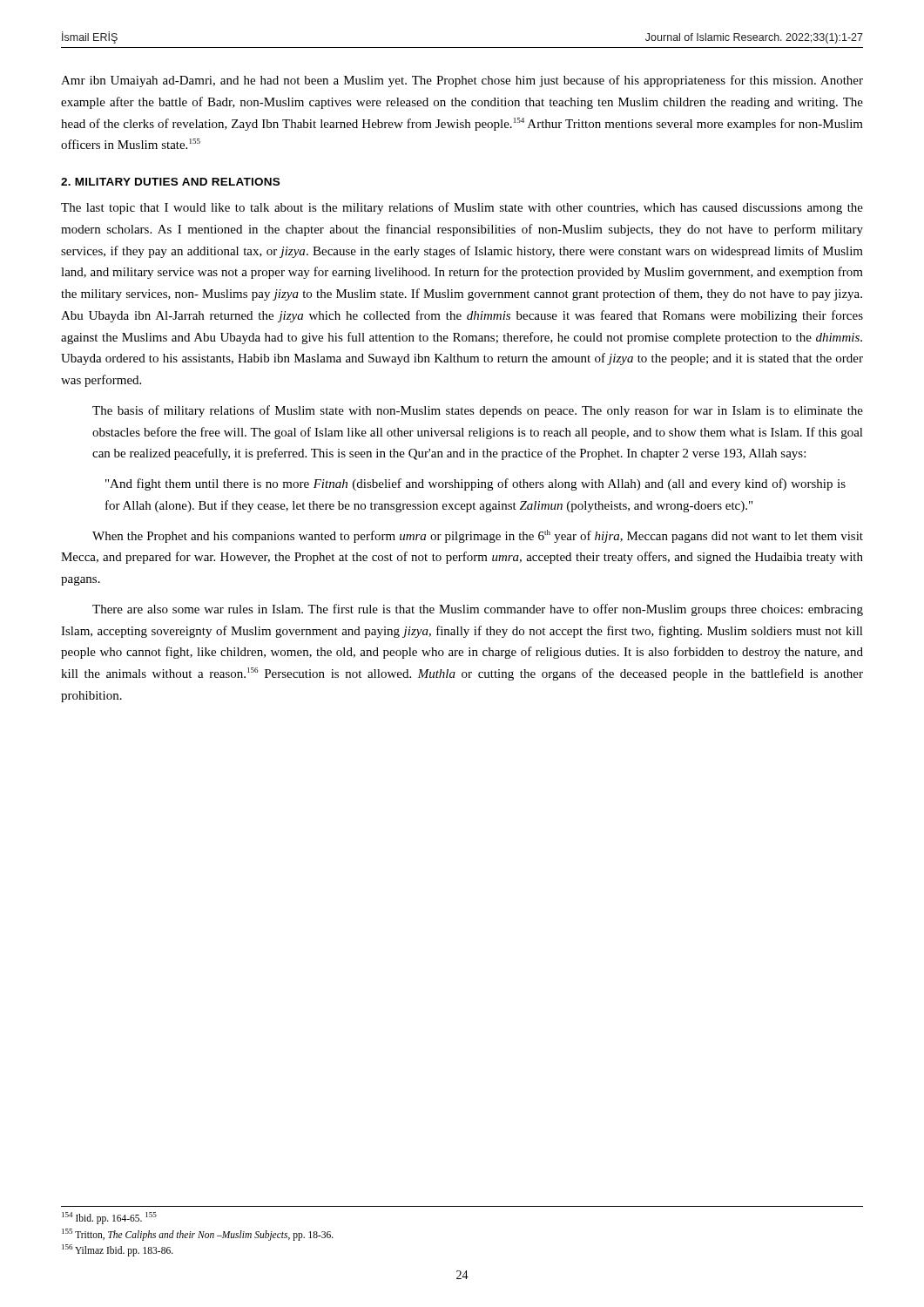Find the text starting "154 Ibid. pp. 164-65. 155"

[x=109, y=1217]
